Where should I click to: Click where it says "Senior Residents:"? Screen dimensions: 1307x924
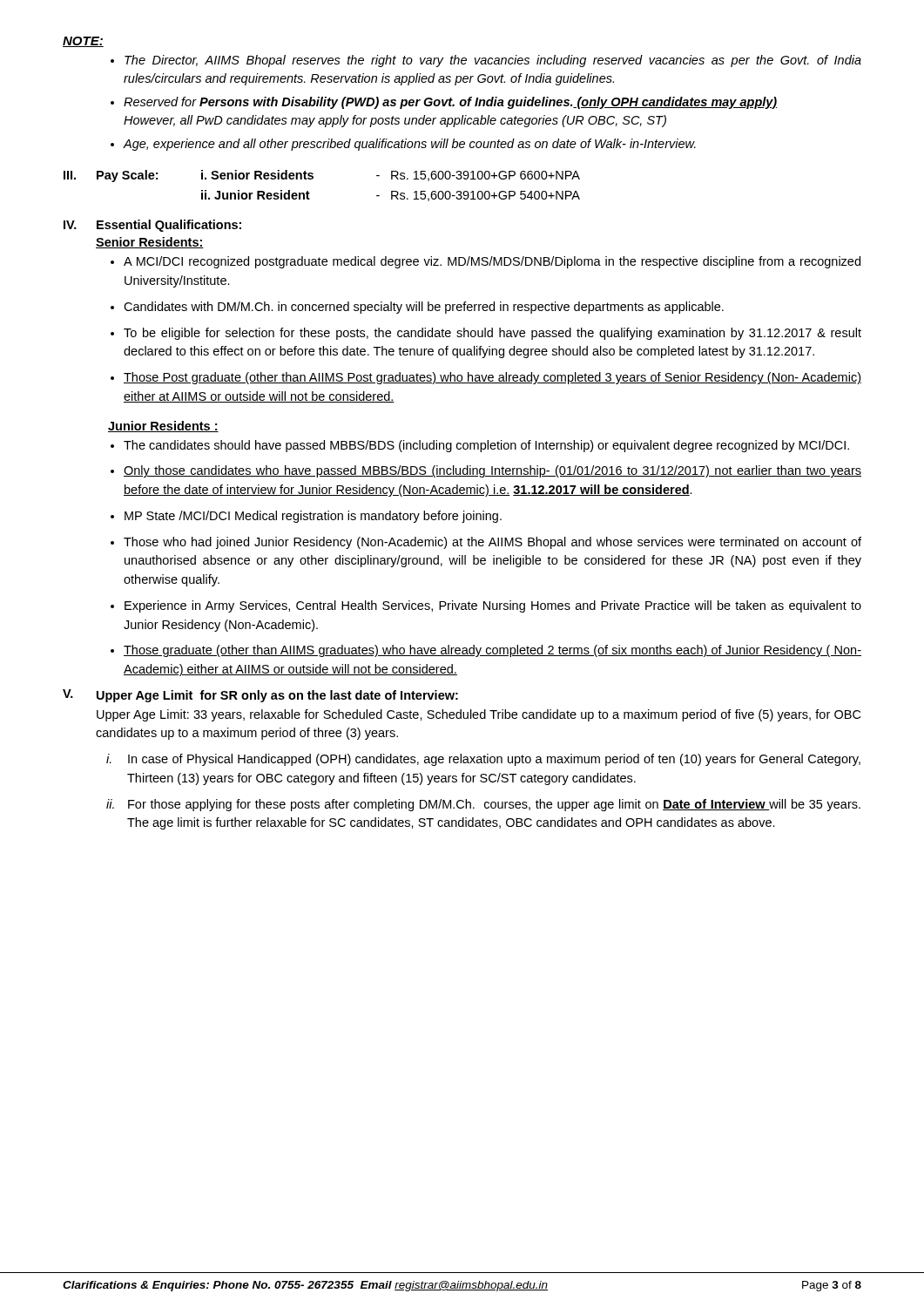150,243
